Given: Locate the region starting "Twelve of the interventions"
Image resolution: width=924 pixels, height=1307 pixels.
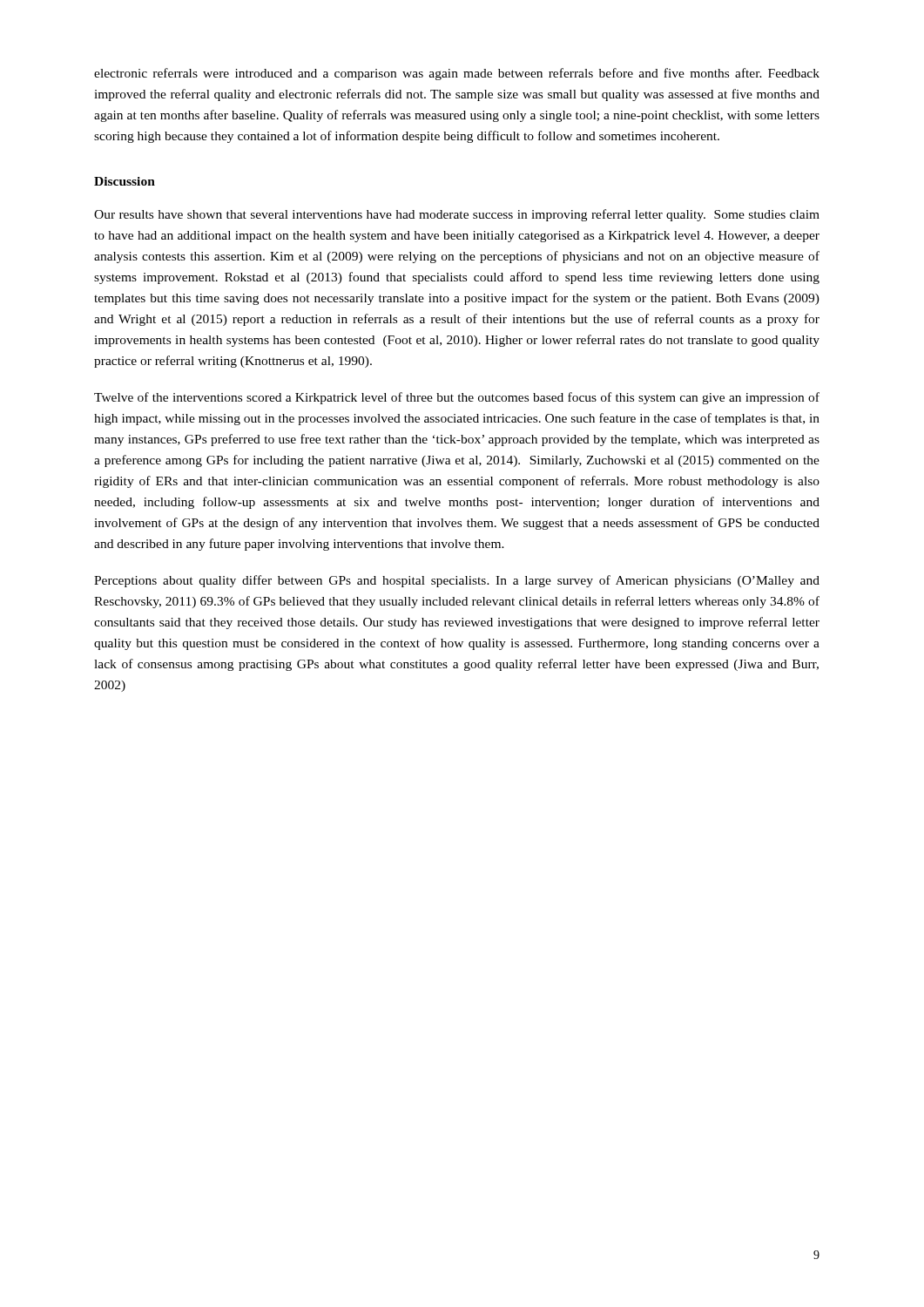Looking at the screenshot, I should coord(457,470).
